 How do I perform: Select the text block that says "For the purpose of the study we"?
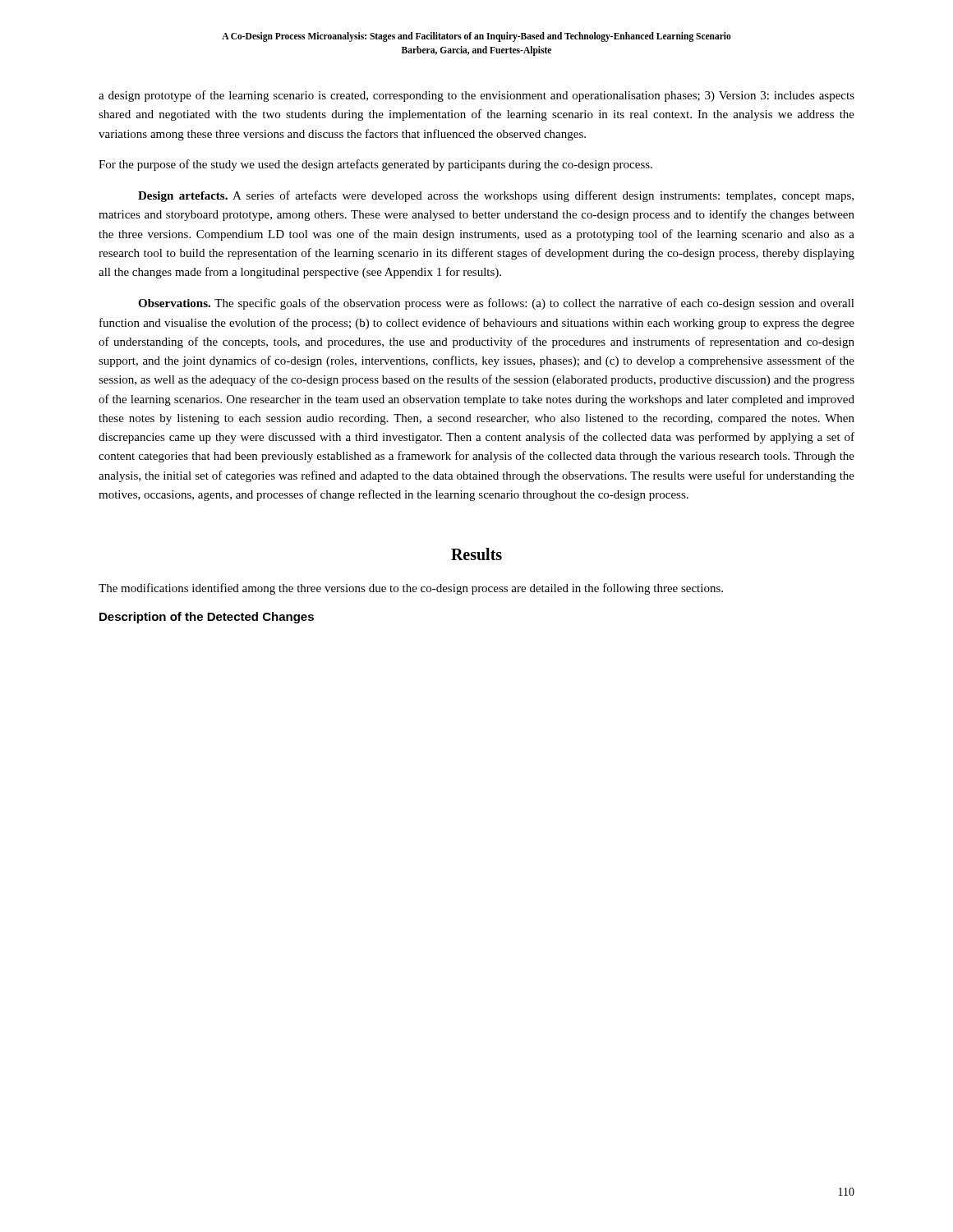coord(476,165)
